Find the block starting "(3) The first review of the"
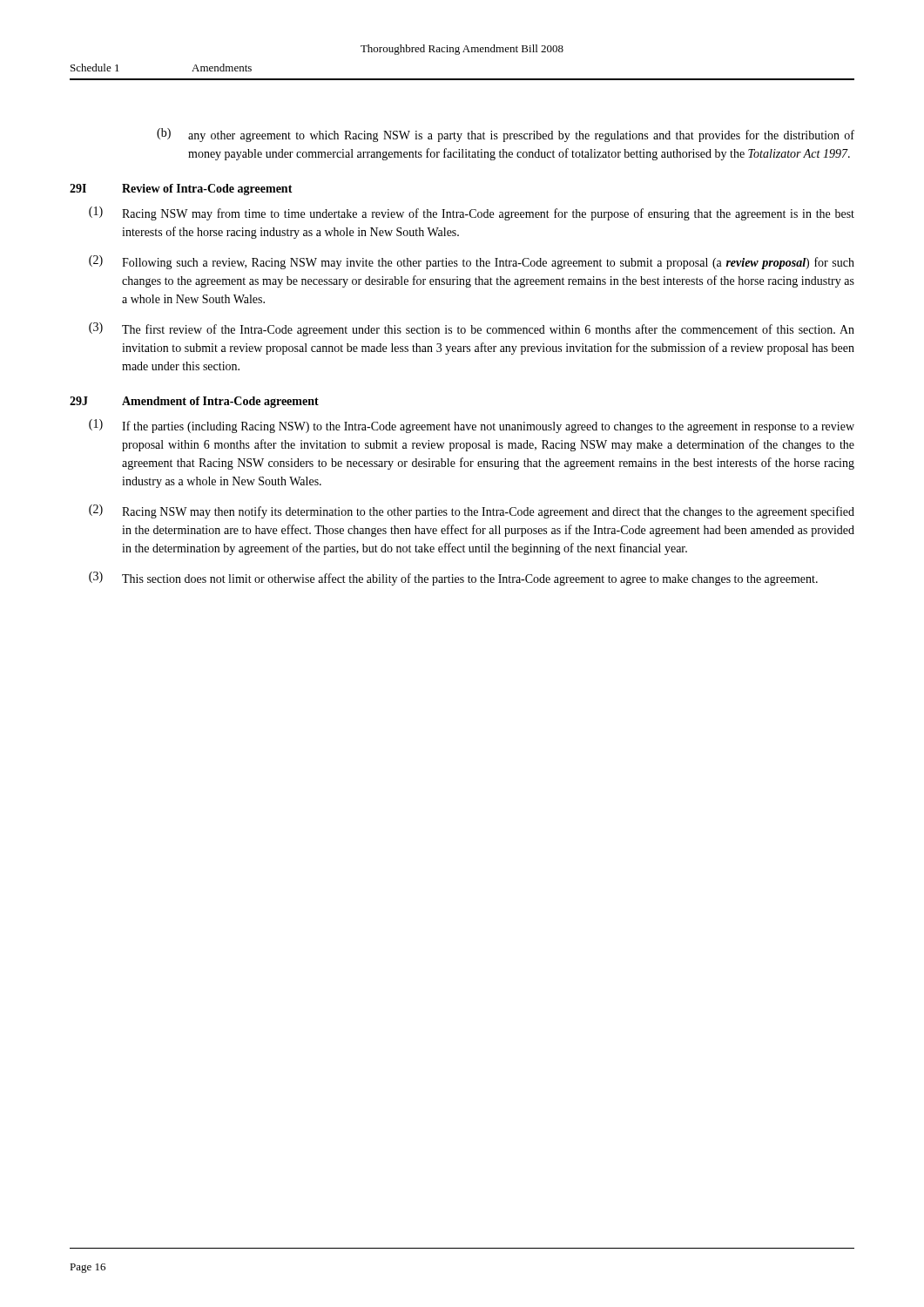This screenshot has width=924, height=1307. click(x=462, y=348)
